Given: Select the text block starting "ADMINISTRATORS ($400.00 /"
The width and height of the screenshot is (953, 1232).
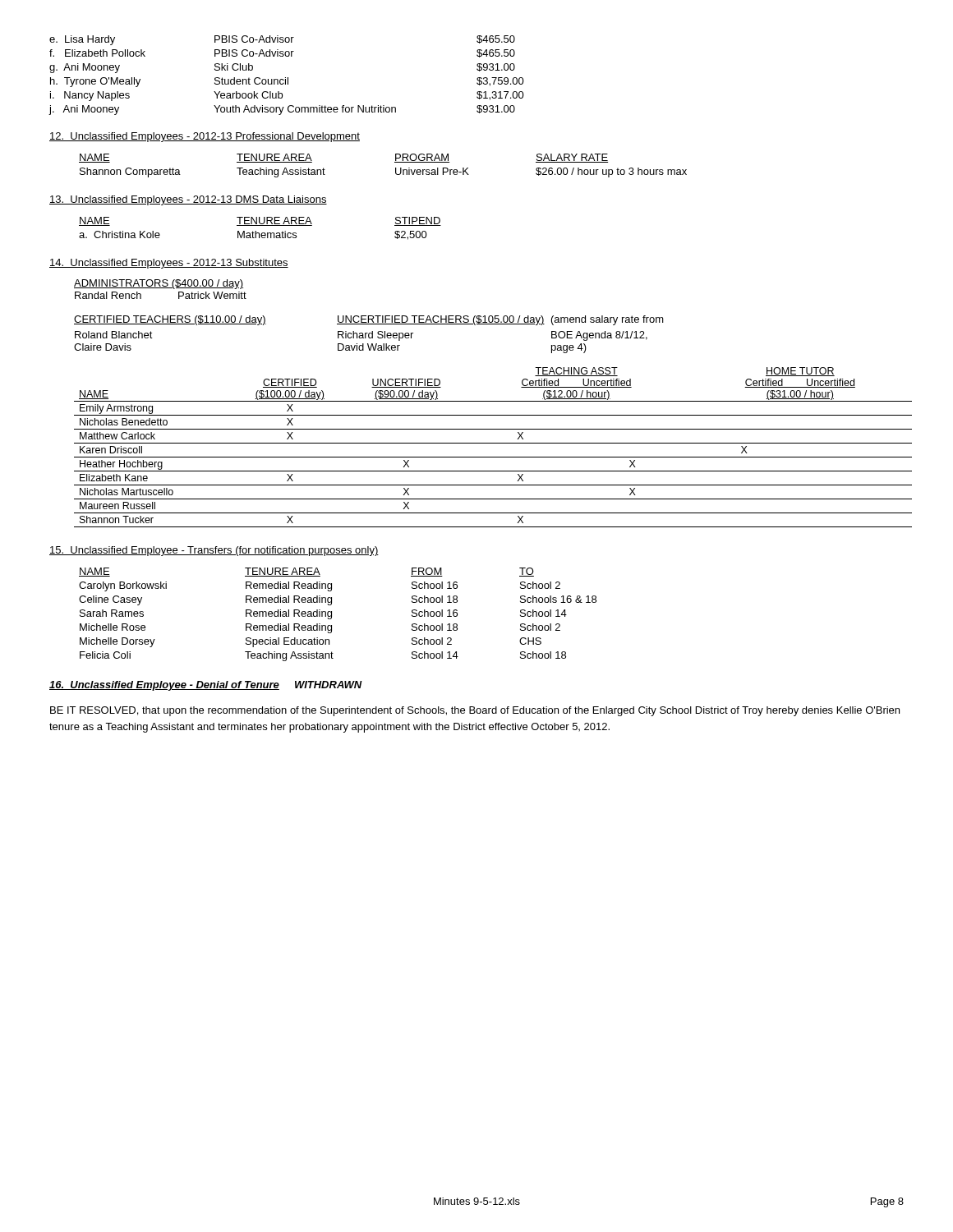Looking at the screenshot, I should (160, 289).
